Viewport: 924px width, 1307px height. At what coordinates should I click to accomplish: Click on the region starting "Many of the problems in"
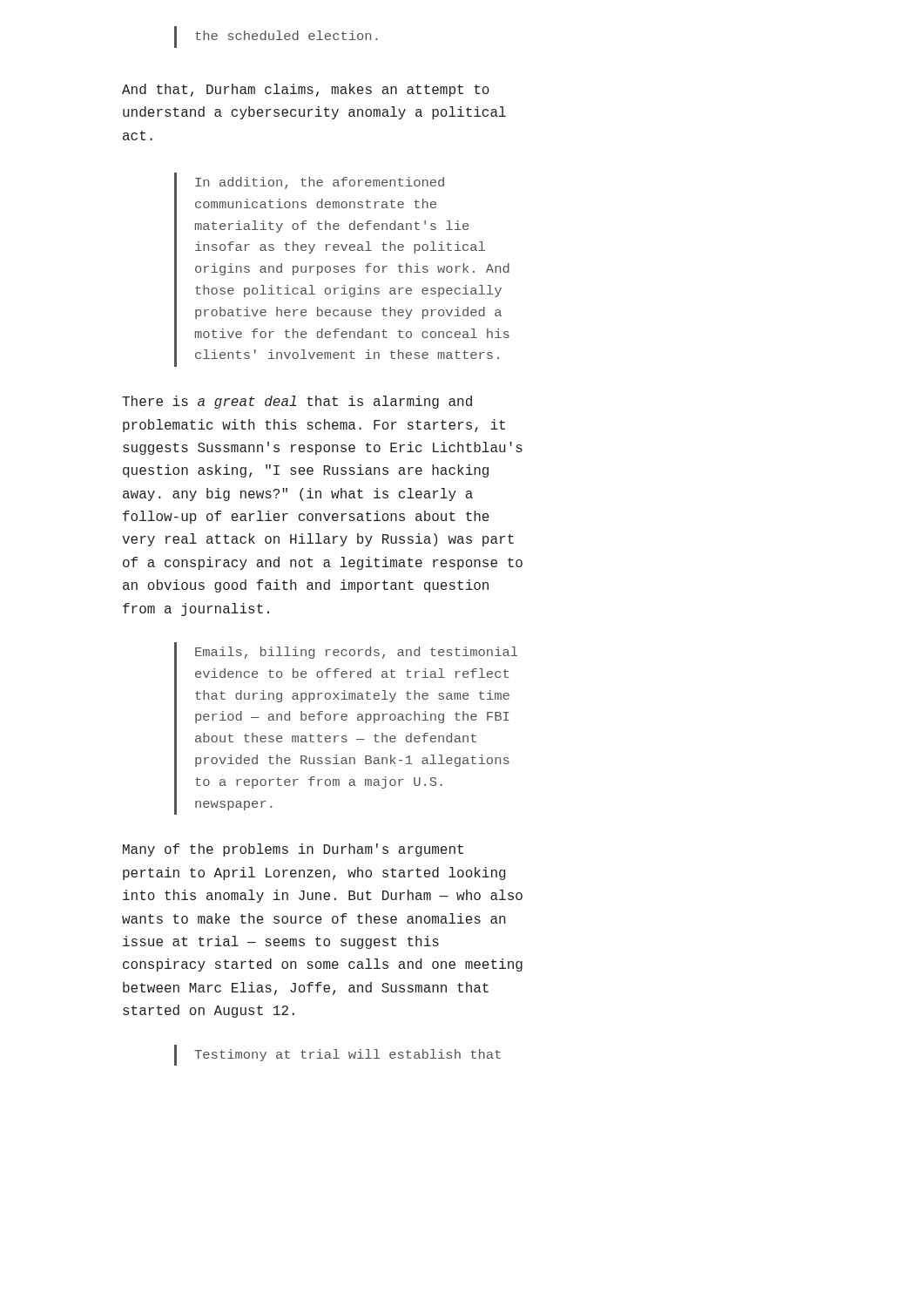tap(323, 931)
